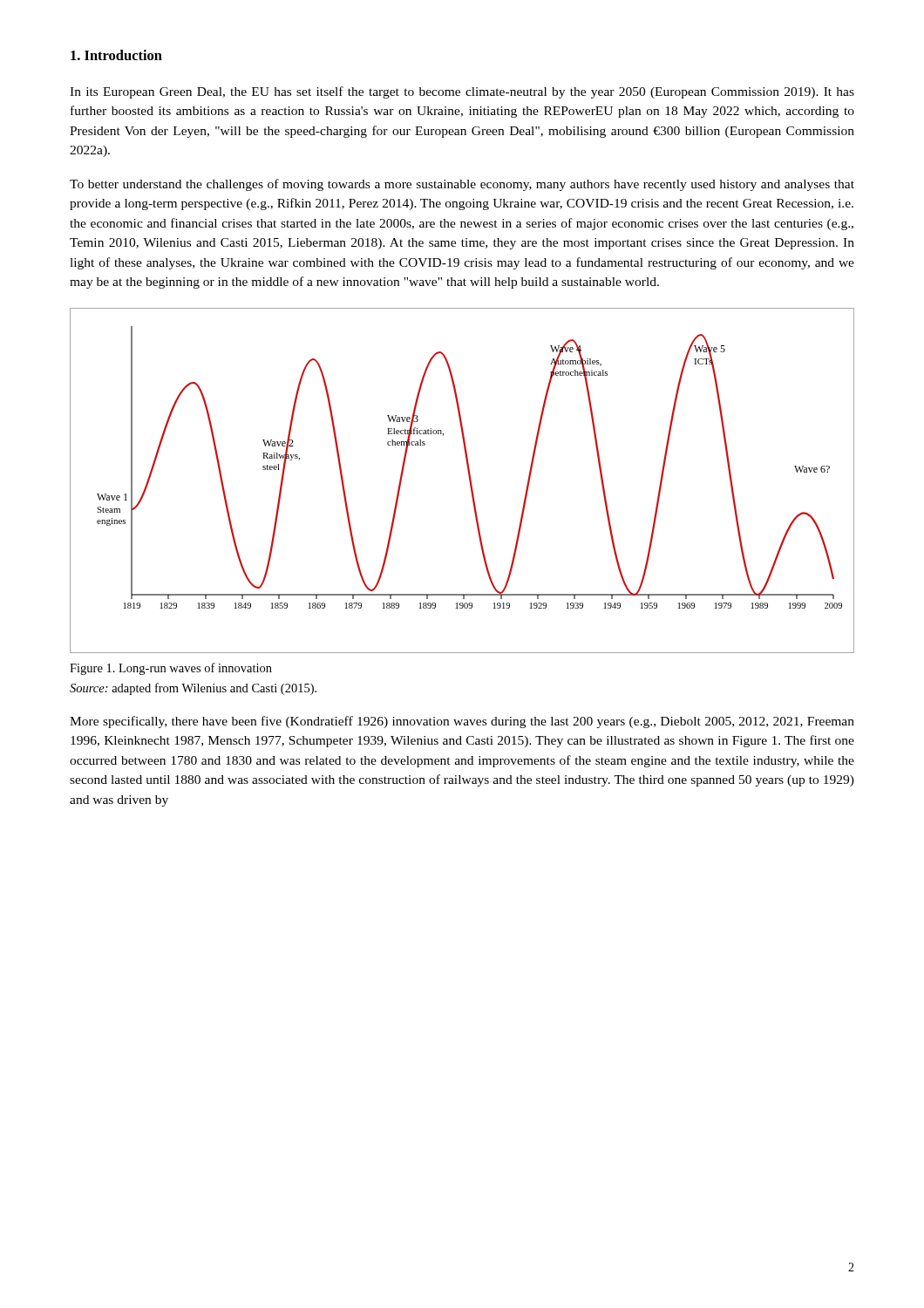Locate the caption with the text "Figure 1. Long-run waves of"

pyautogui.click(x=194, y=678)
